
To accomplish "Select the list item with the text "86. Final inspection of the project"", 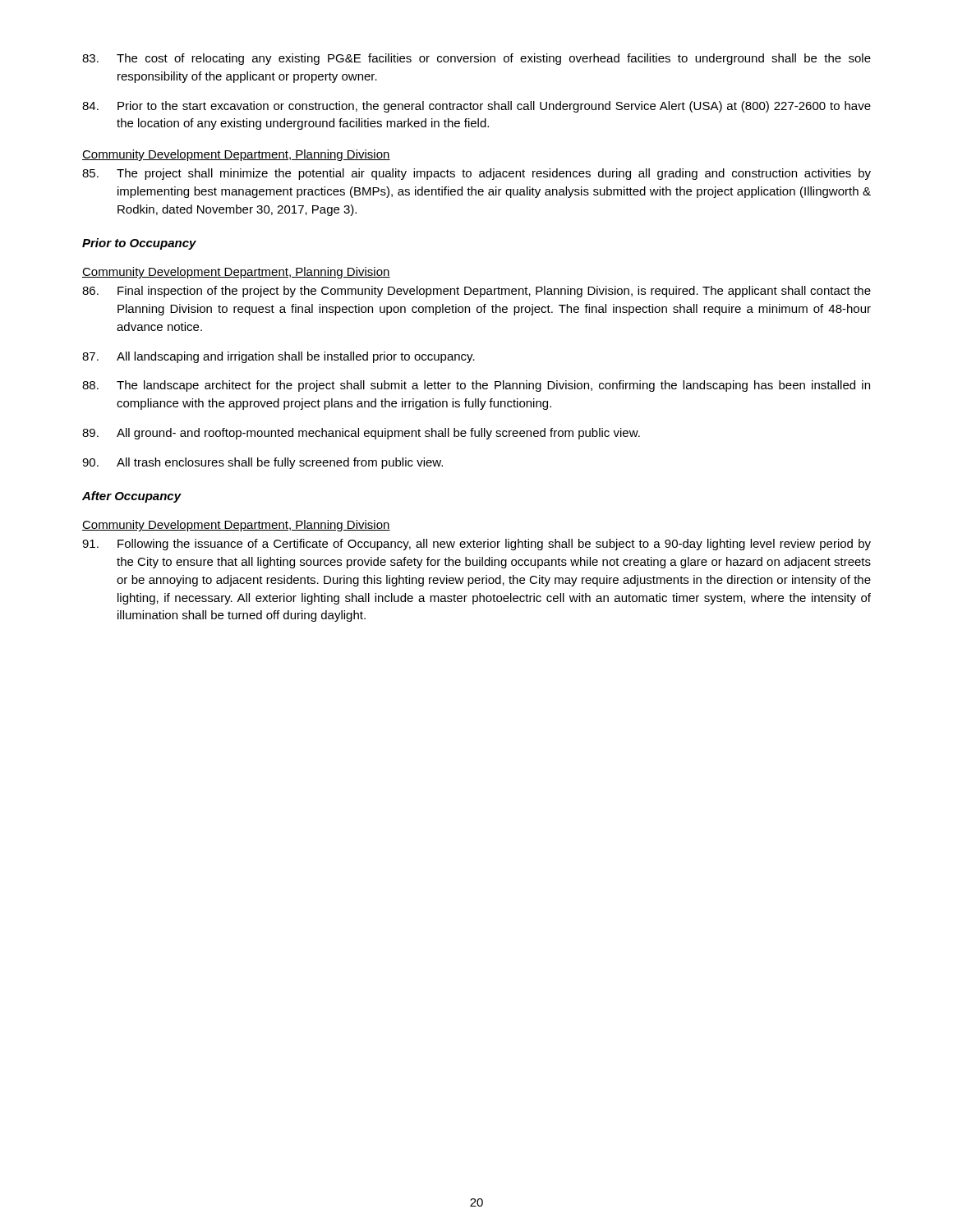I will (476, 309).
